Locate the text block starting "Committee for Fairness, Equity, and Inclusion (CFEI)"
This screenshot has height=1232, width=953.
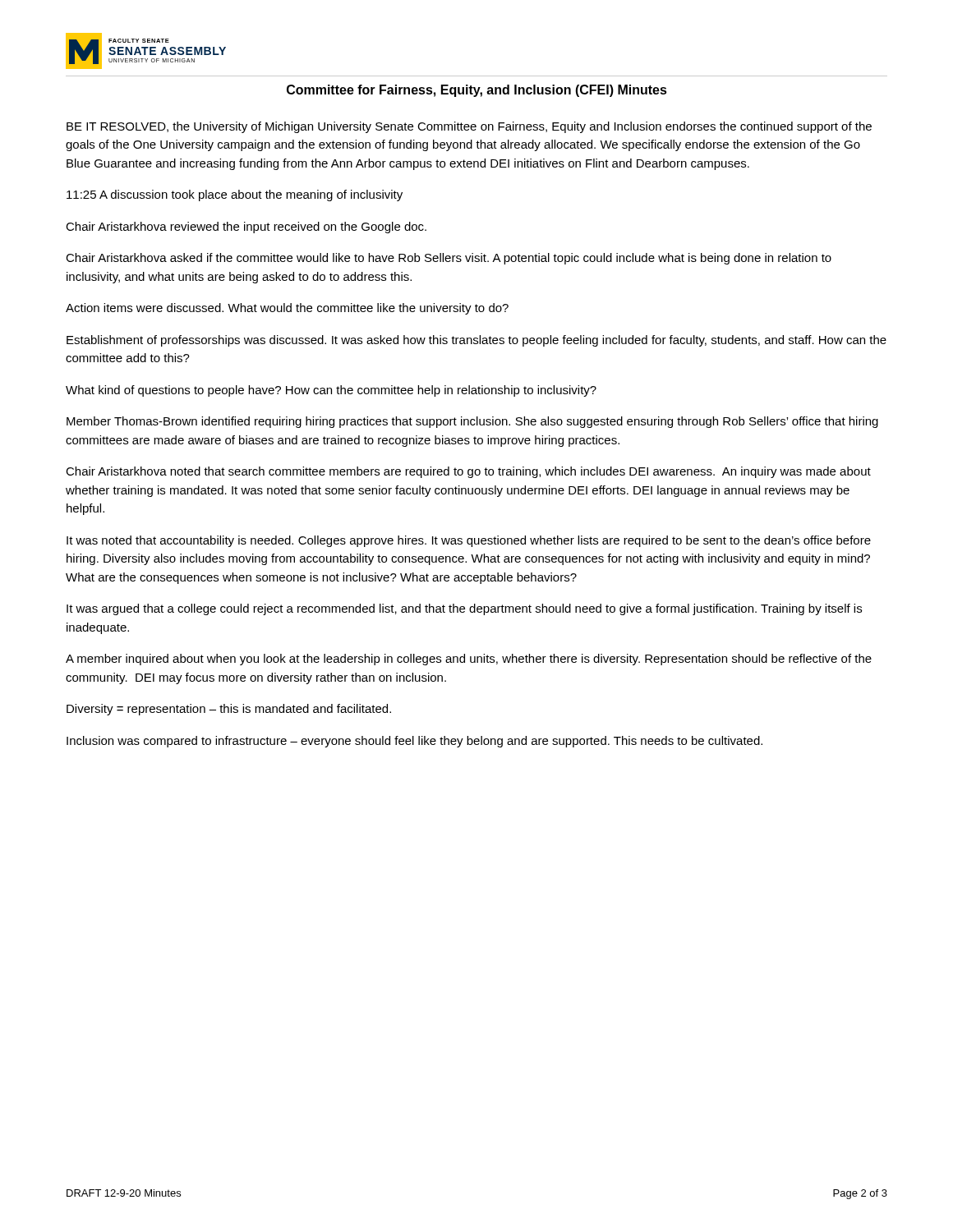coord(476,90)
